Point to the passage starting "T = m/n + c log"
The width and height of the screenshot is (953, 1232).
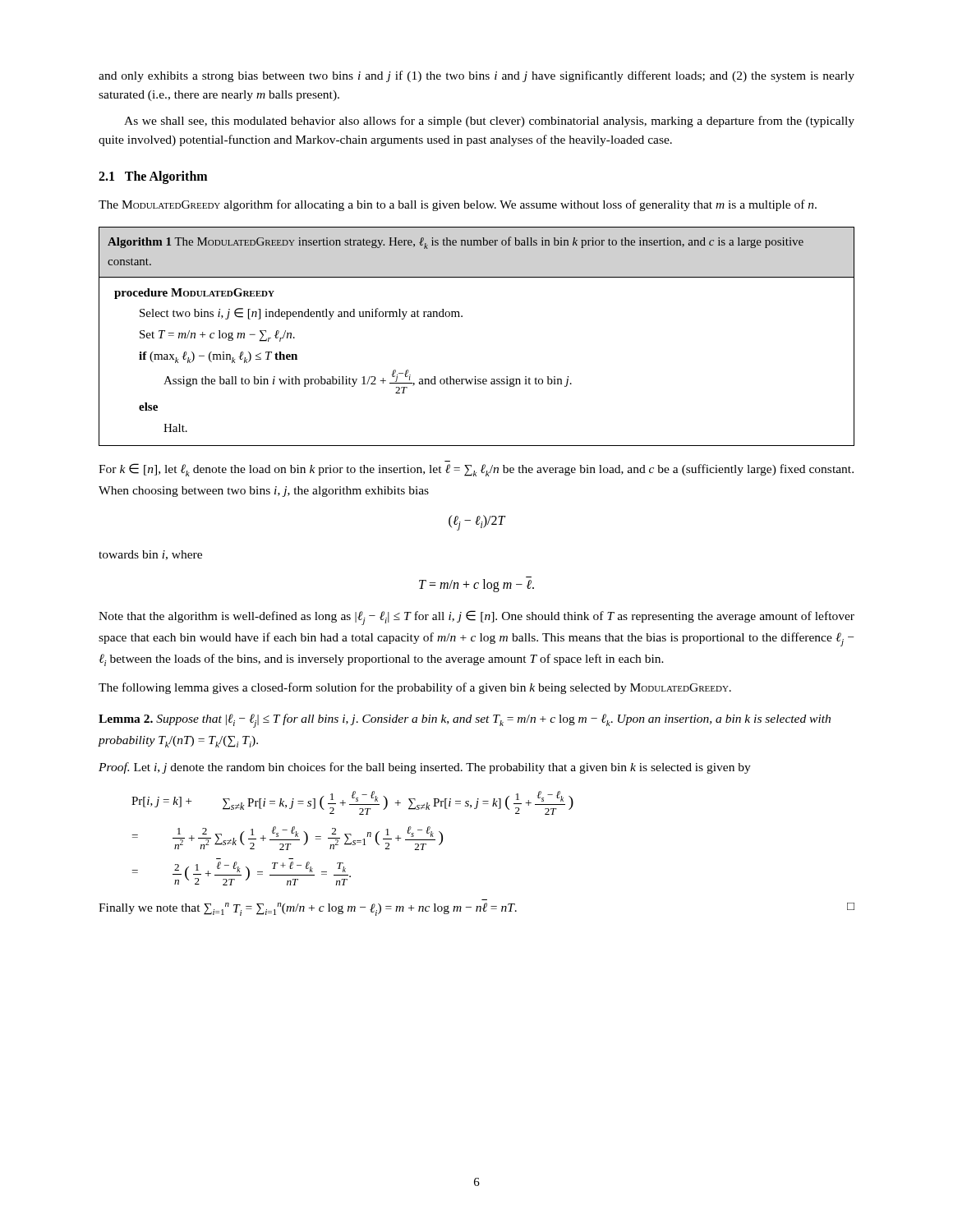[x=476, y=584]
